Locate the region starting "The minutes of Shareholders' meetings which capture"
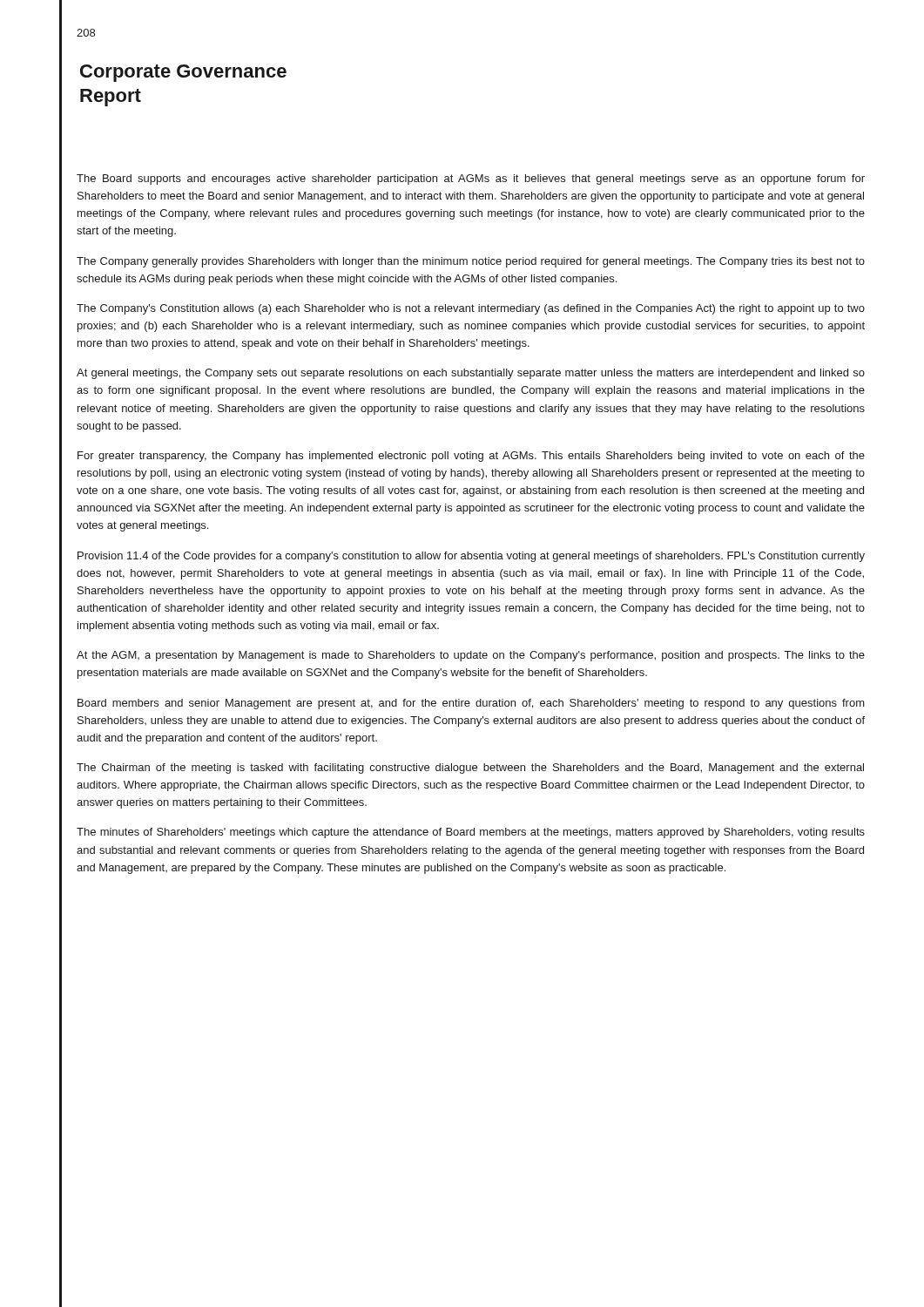 pyautogui.click(x=471, y=850)
